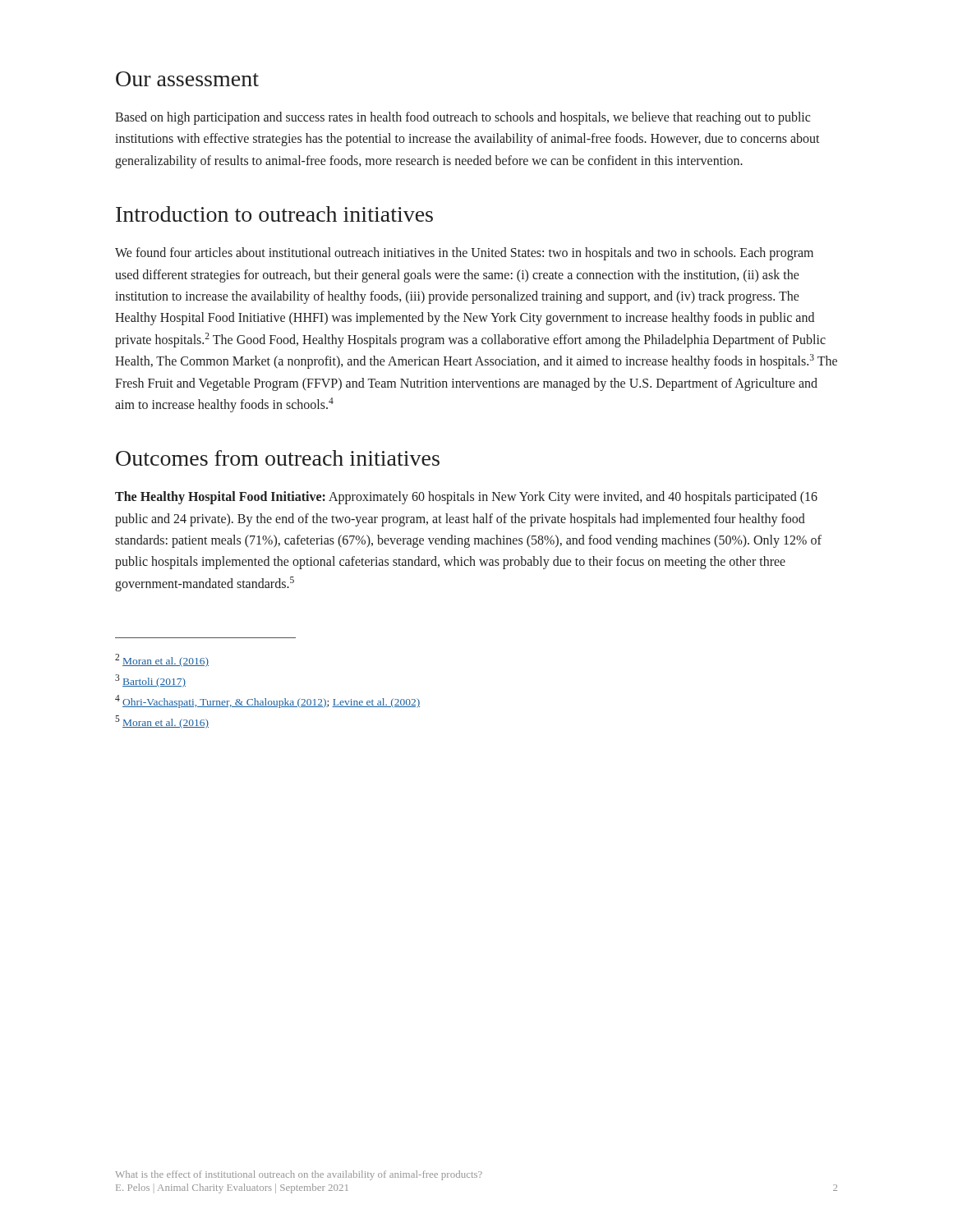Where does it say "Outcomes from outreach initiatives"?
This screenshot has width=953, height=1232.
coord(278,458)
